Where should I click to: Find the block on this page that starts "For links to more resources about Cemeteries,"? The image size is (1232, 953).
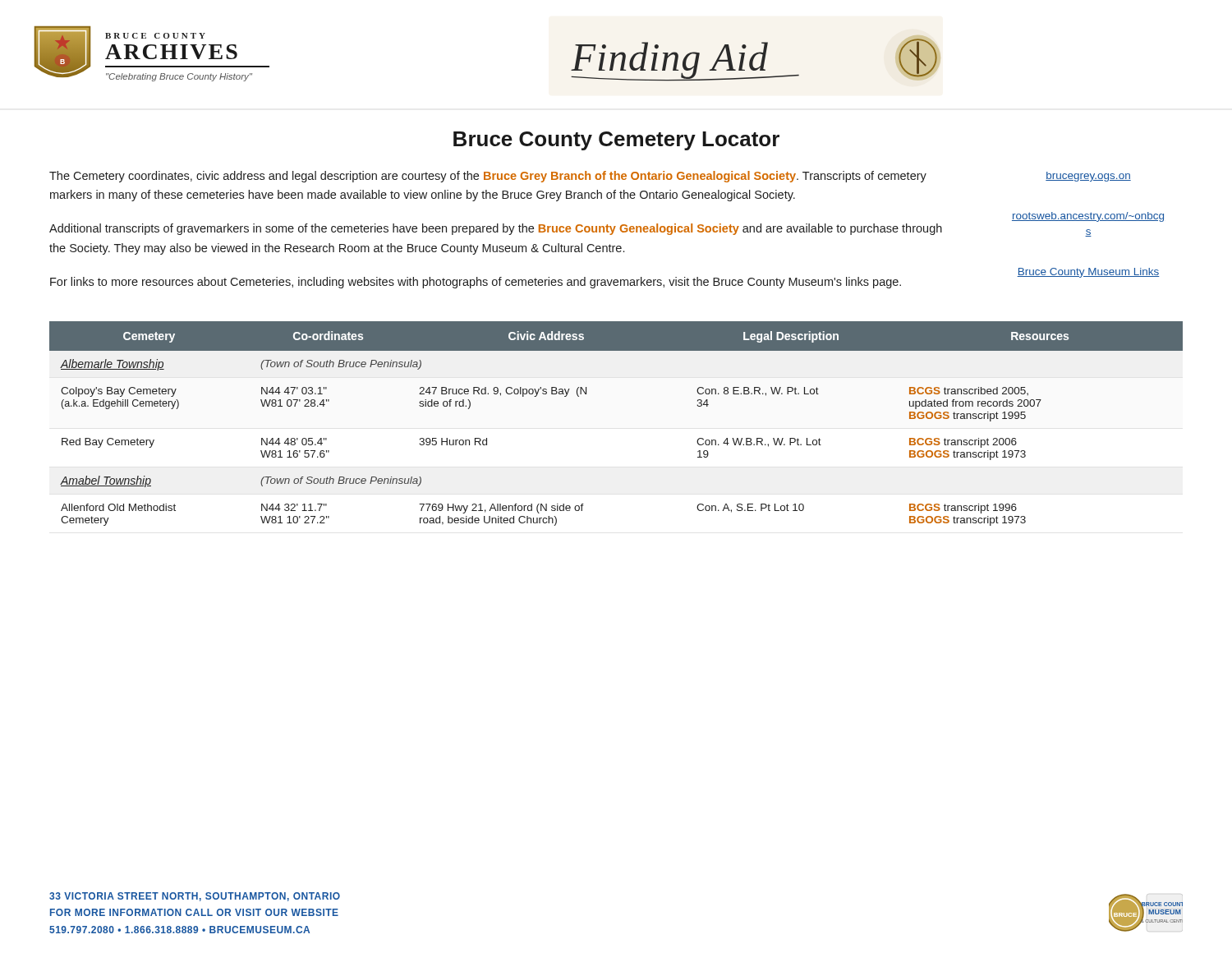(476, 282)
